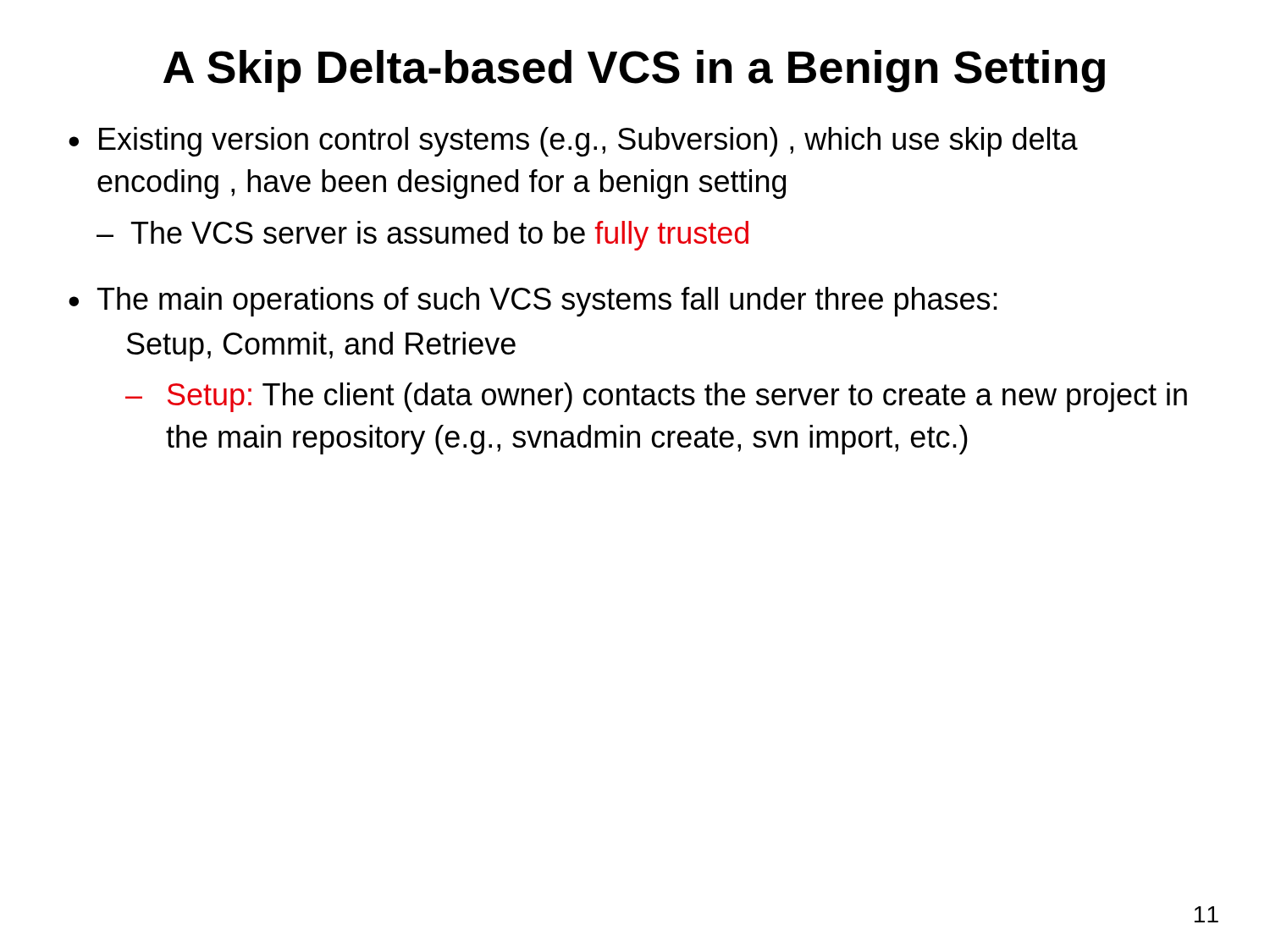Find the region starting "A Skip Delta-based VCS in a"
Viewport: 1270px width, 952px height.
(x=635, y=67)
